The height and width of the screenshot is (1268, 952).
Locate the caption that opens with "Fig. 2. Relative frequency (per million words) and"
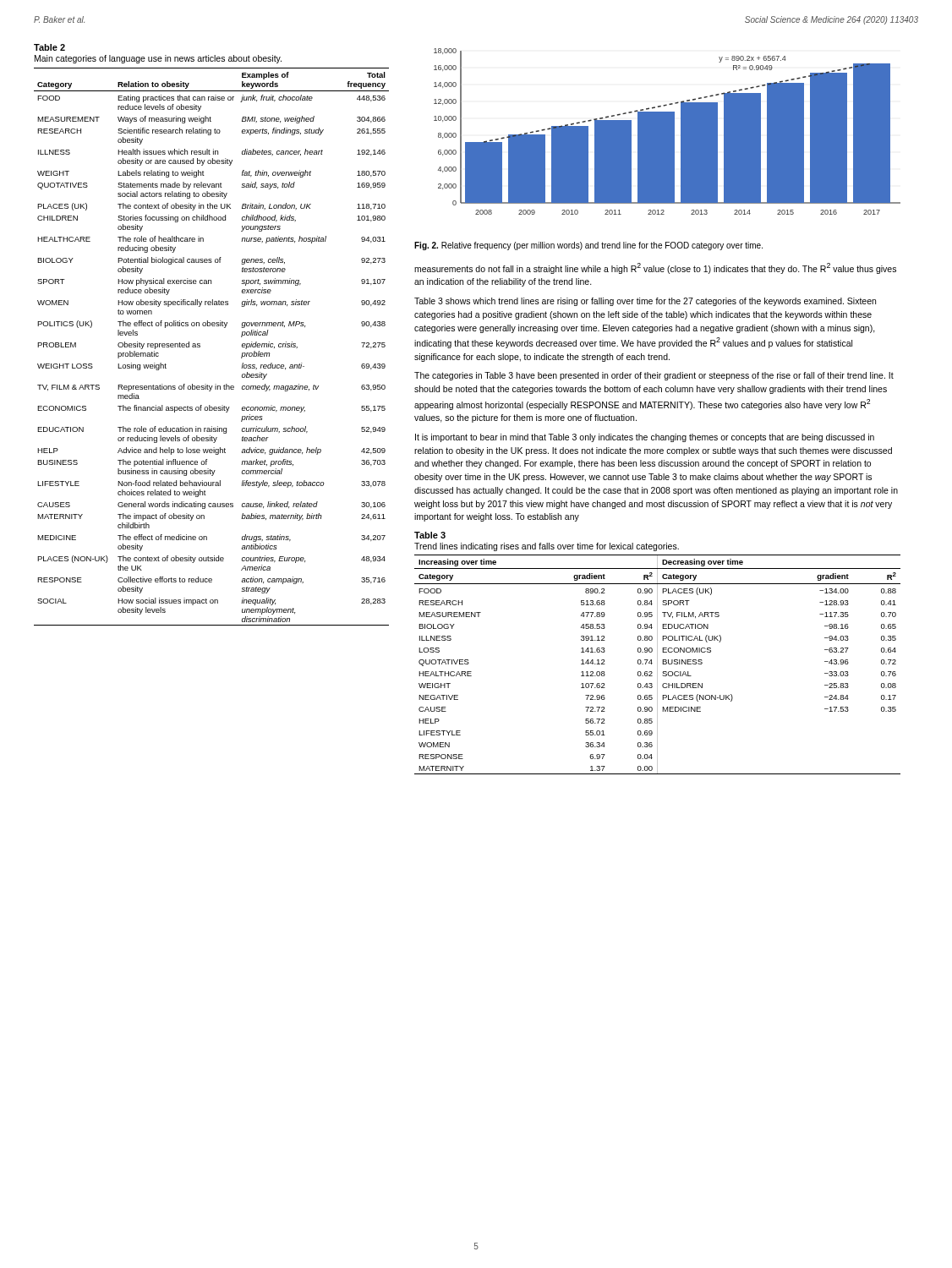pyautogui.click(x=589, y=246)
